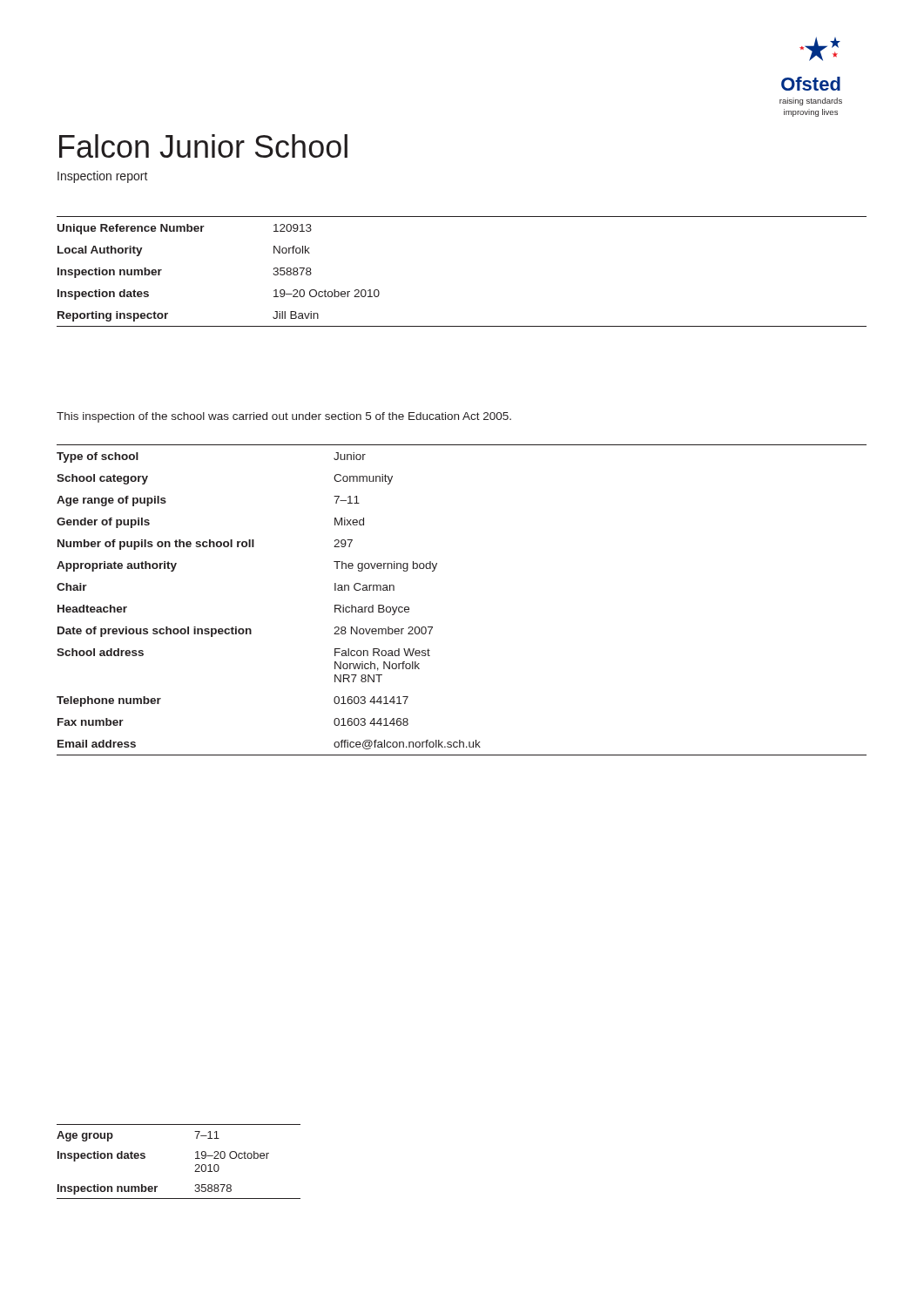Locate the table with the text "Telephone number"
This screenshot has height=1307, width=924.
pyautogui.click(x=462, y=600)
